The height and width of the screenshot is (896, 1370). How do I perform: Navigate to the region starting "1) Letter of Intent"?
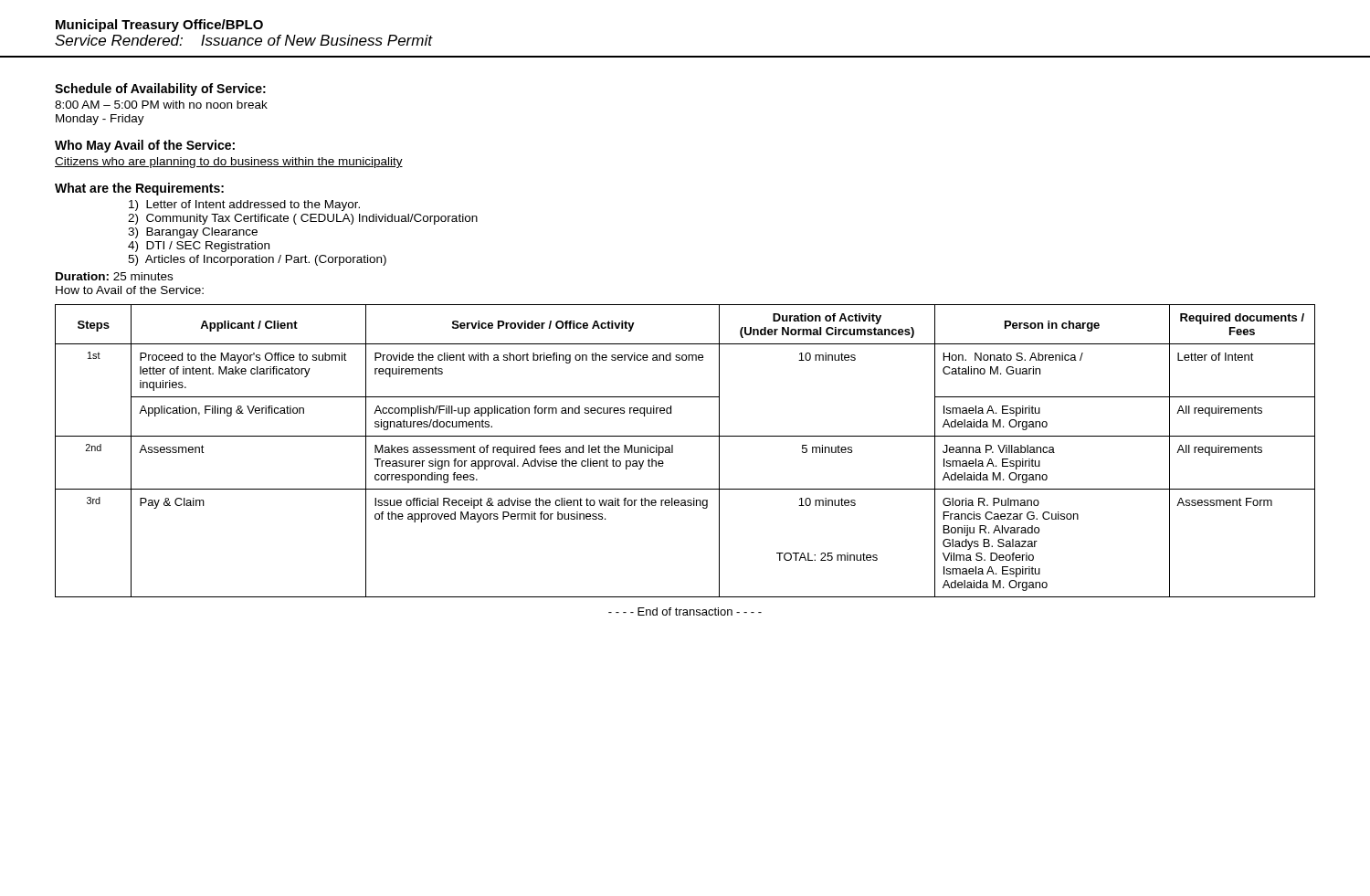(244, 204)
